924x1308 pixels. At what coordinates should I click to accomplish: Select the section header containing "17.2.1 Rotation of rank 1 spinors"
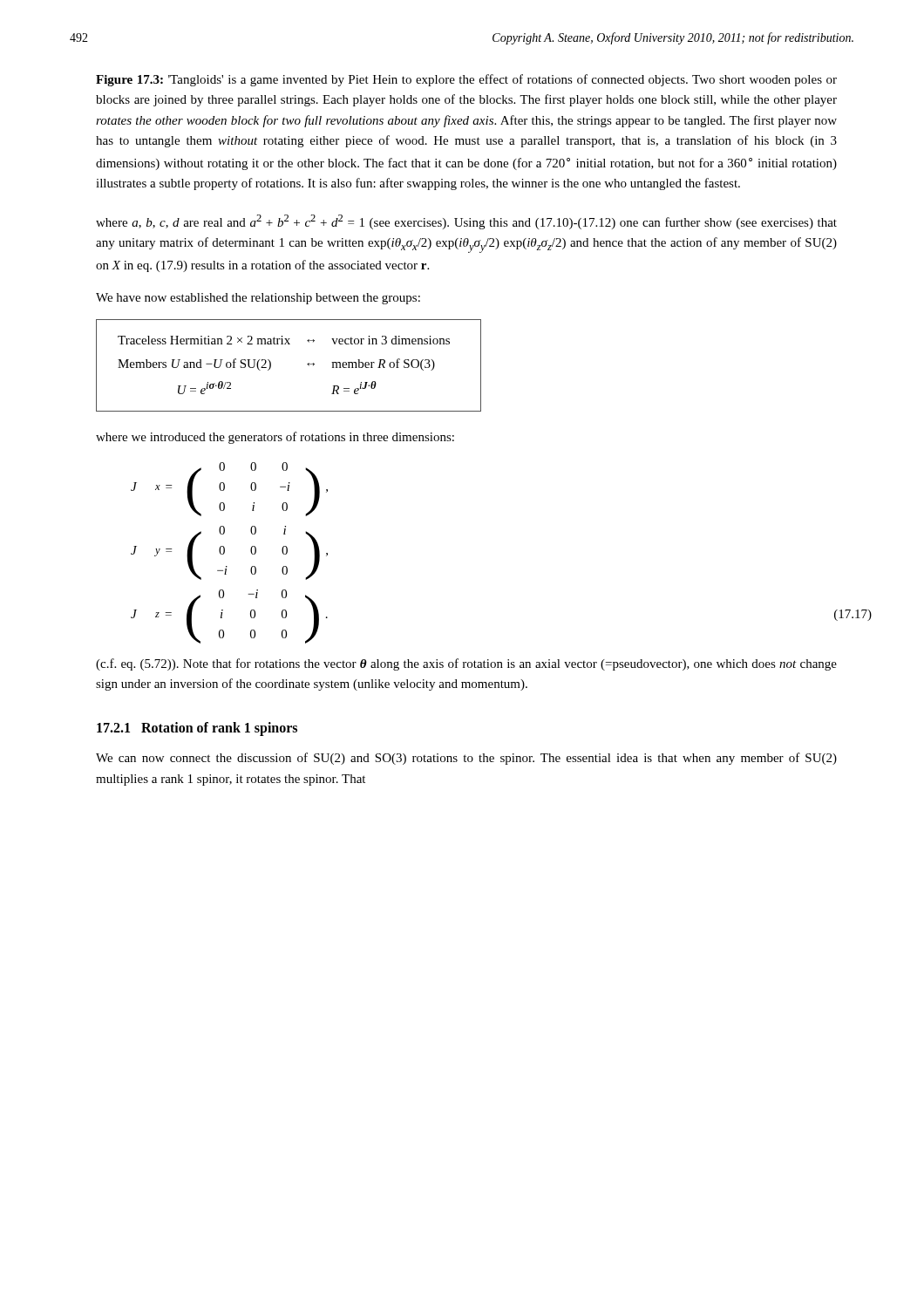tap(197, 728)
